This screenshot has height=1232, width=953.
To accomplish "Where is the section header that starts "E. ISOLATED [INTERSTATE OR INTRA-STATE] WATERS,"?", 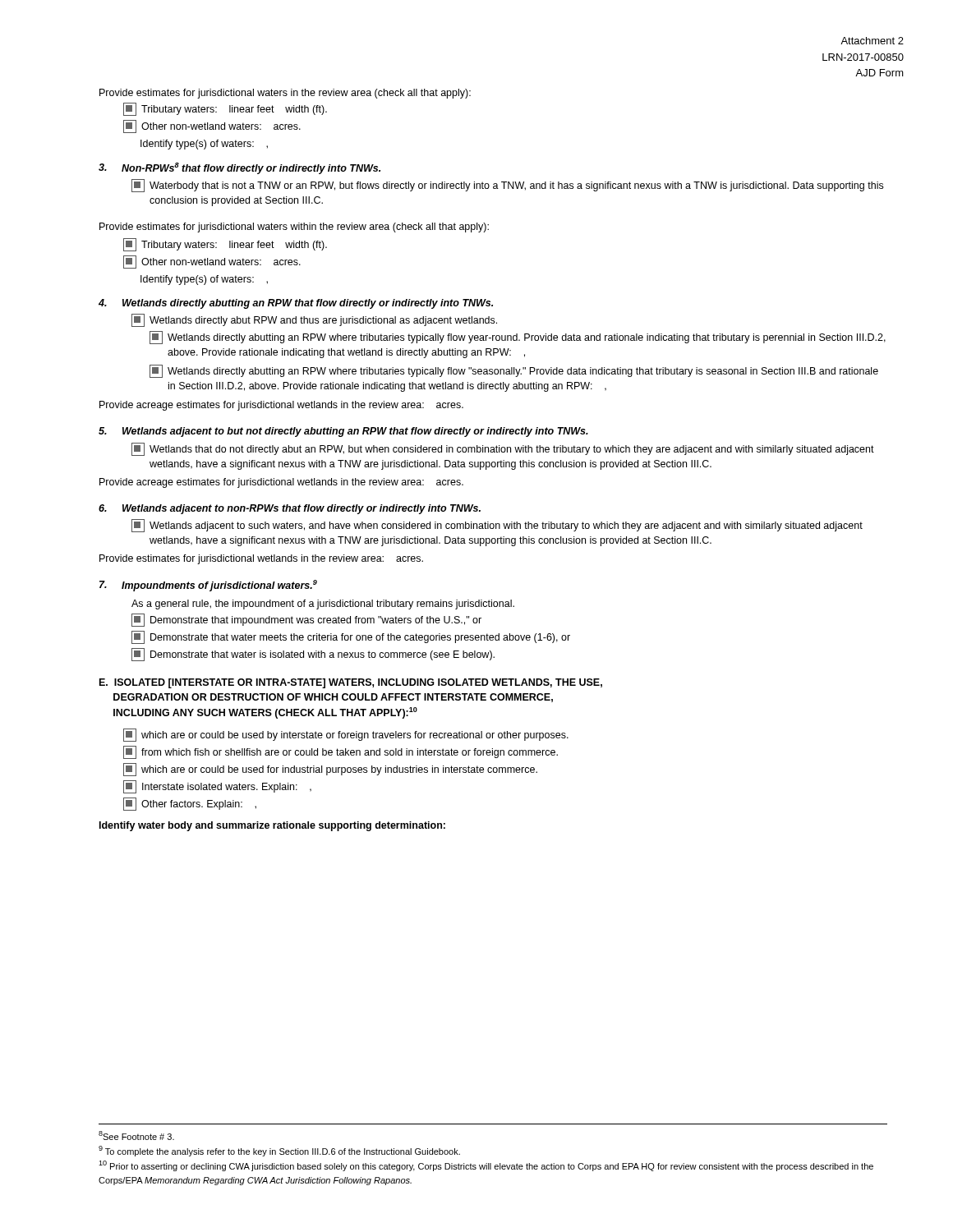I will click(493, 698).
